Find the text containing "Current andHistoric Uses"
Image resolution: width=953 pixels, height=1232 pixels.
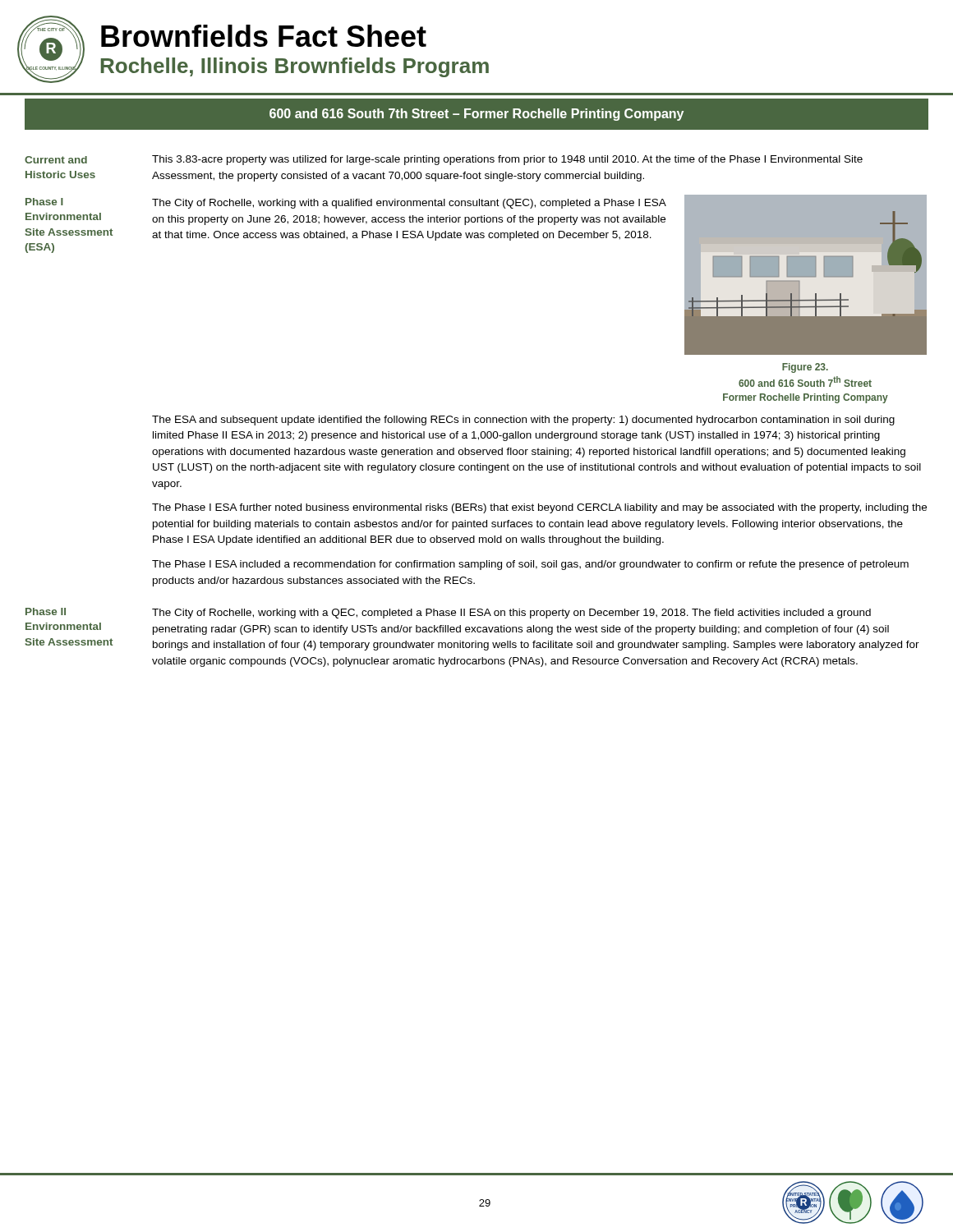[x=60, y=167]
